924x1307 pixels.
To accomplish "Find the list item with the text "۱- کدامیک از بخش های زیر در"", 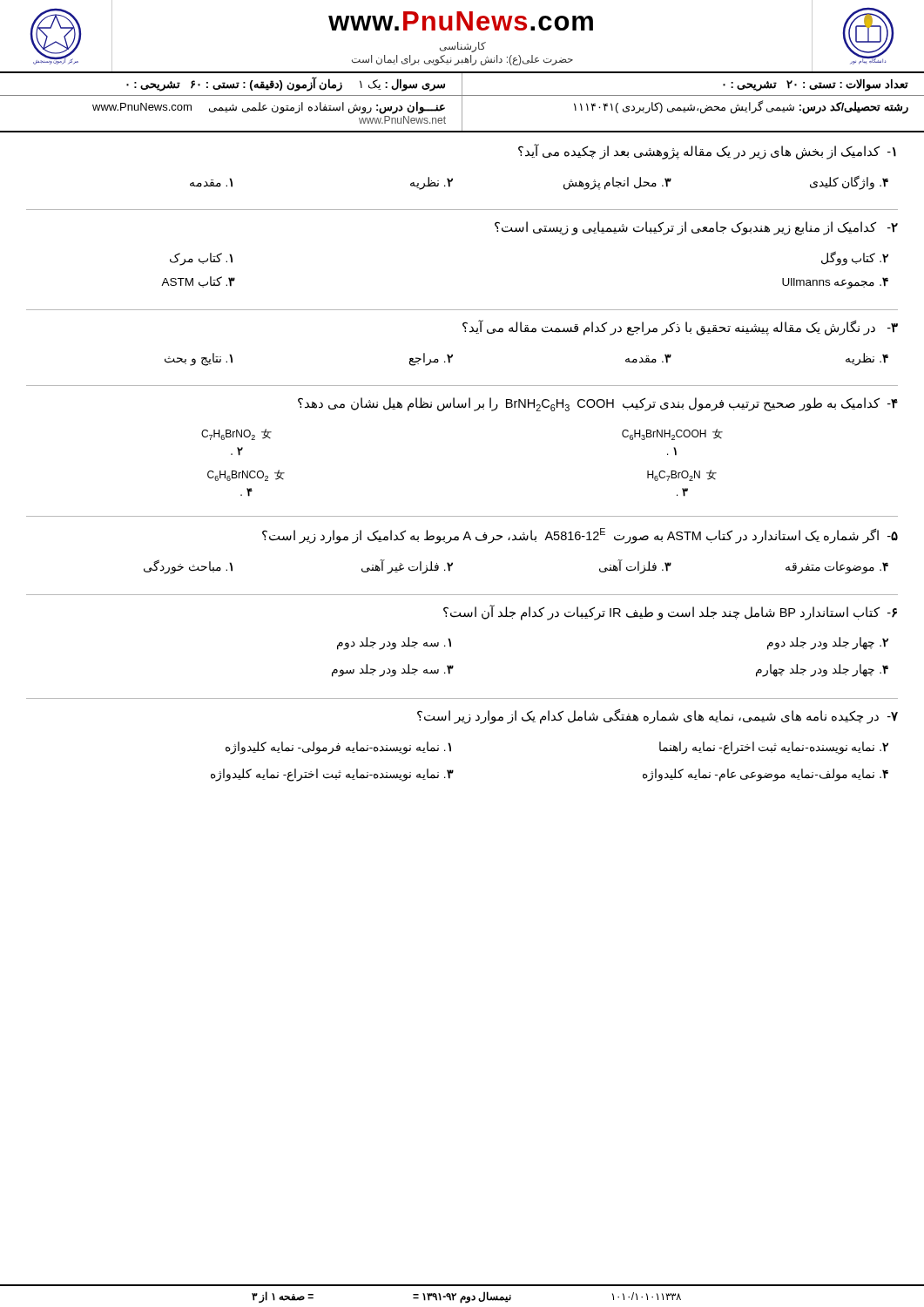I will pos(707,152).
